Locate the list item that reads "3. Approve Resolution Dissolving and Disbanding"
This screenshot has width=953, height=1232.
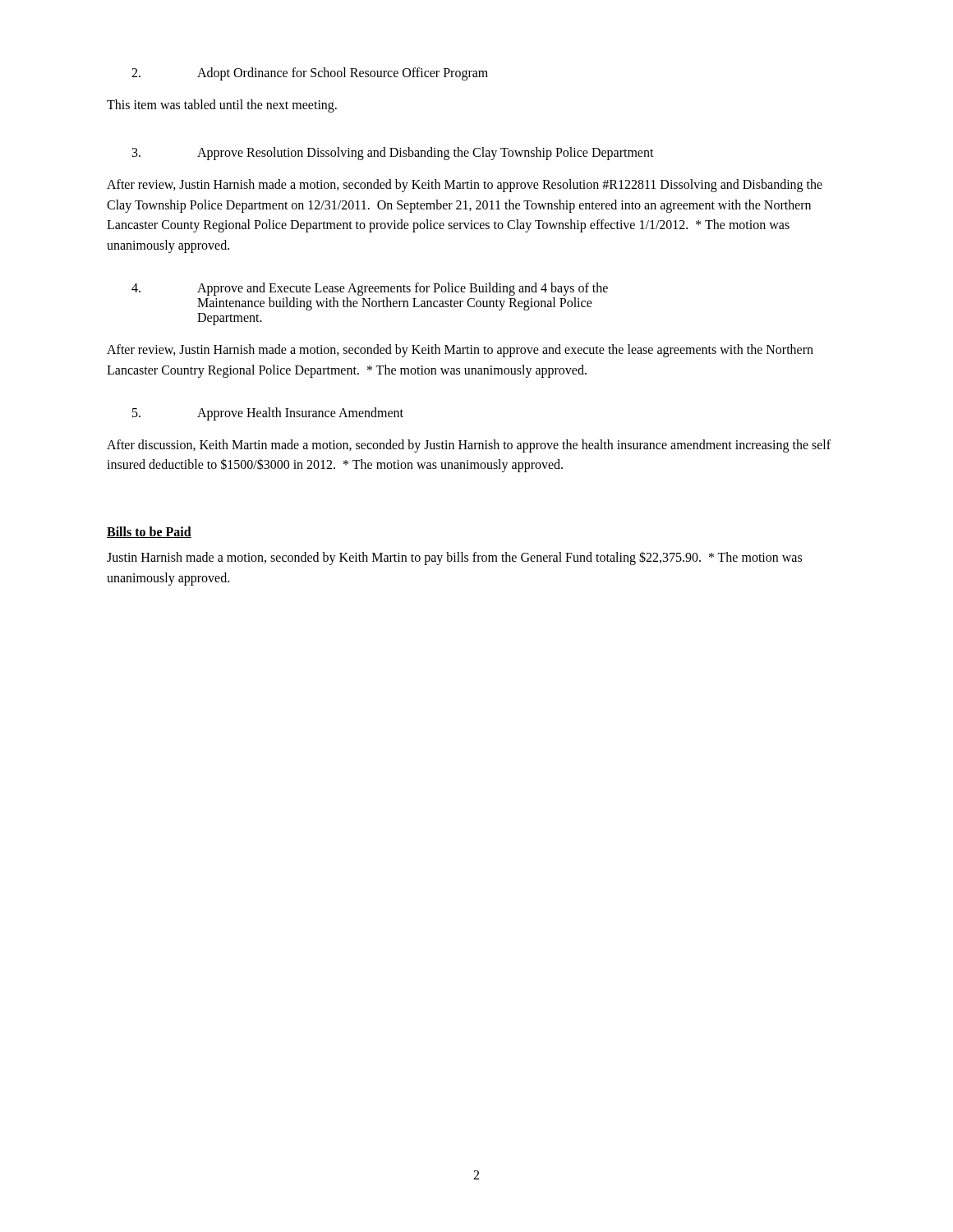coord(476,153)
